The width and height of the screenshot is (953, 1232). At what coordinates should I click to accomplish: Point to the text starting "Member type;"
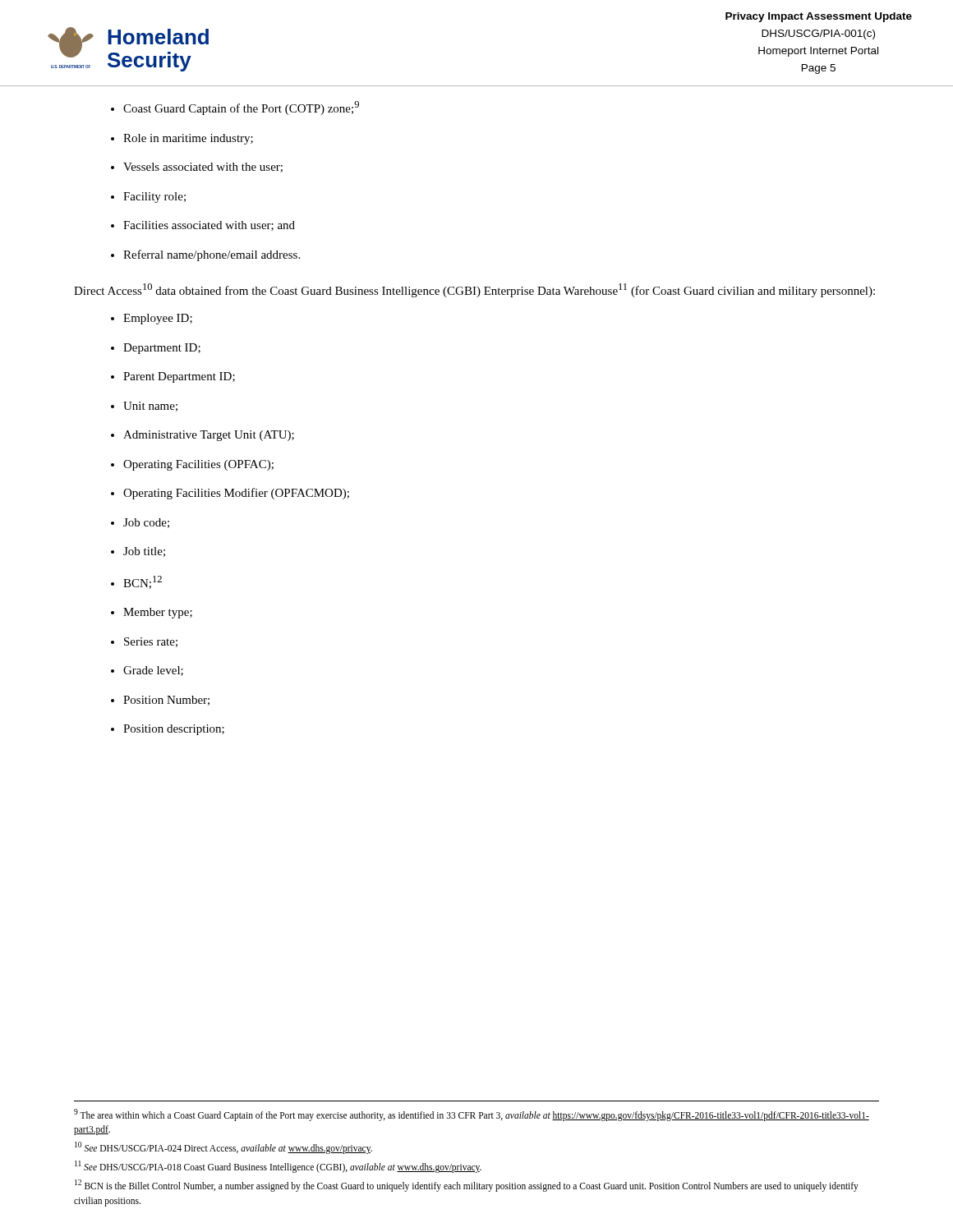(x=158, y=612)
